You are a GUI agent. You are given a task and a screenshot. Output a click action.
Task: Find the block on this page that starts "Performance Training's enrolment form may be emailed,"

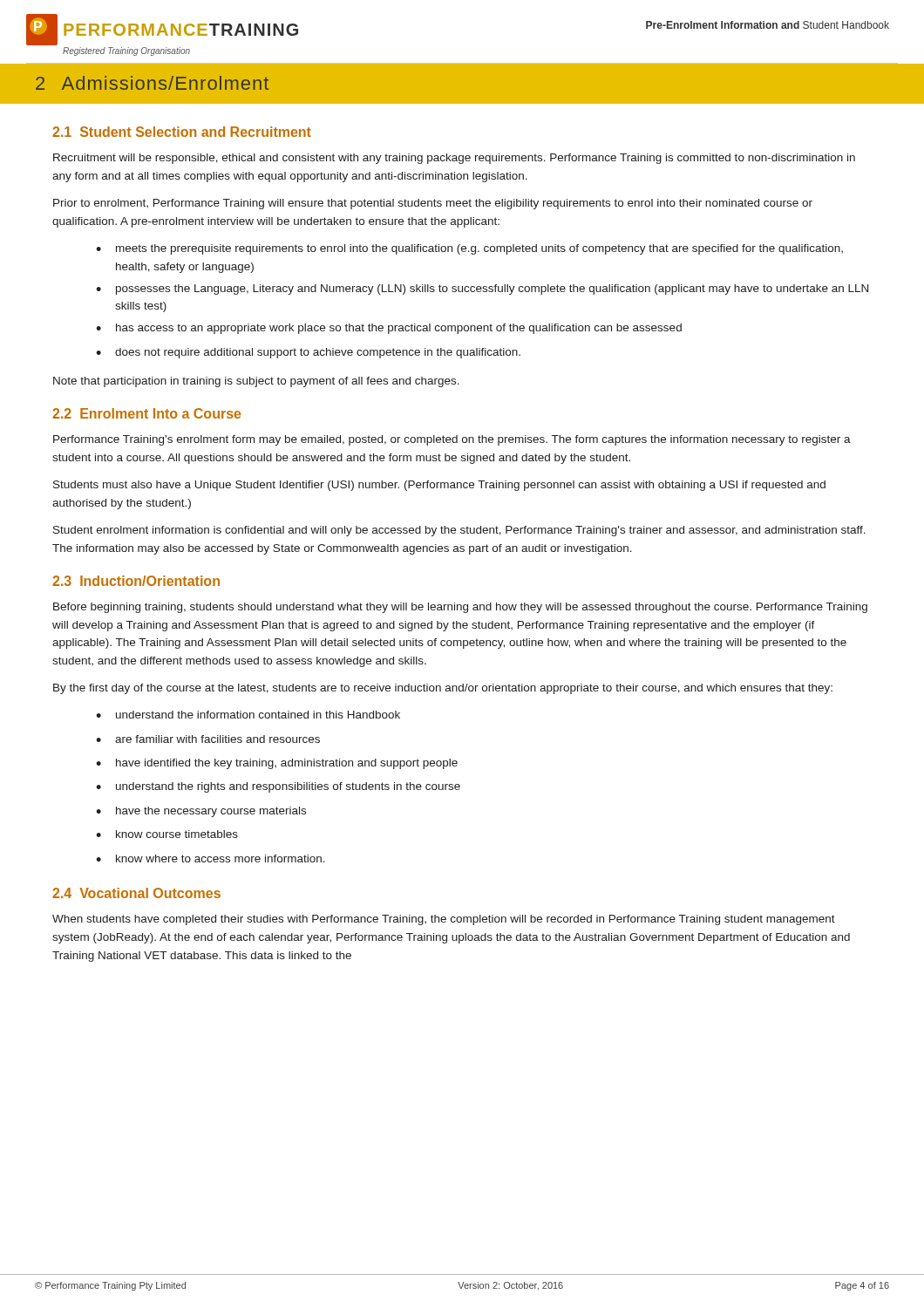[x=451, y=448]
